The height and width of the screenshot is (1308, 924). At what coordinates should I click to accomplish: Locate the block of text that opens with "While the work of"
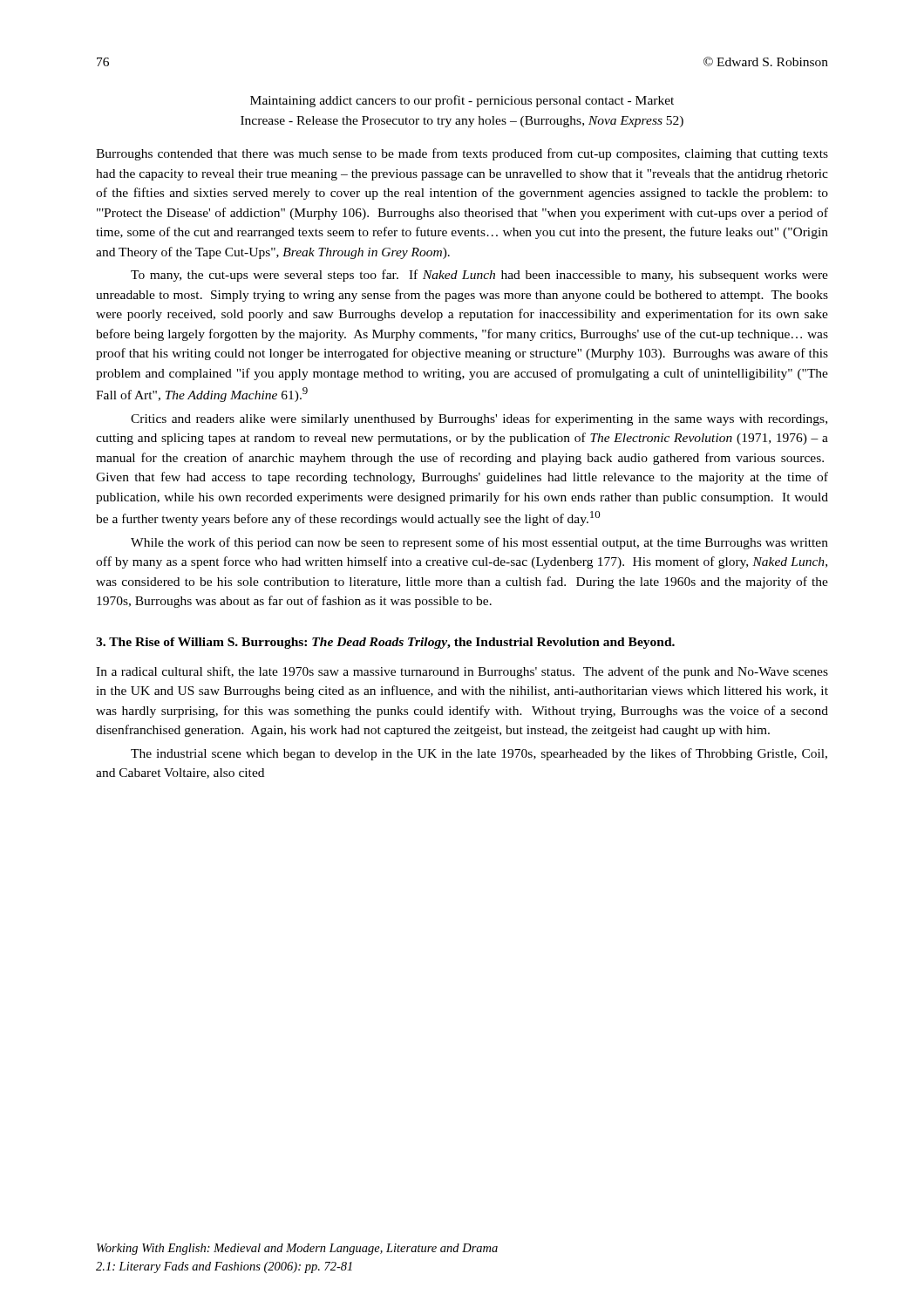(x=462, y=571)
